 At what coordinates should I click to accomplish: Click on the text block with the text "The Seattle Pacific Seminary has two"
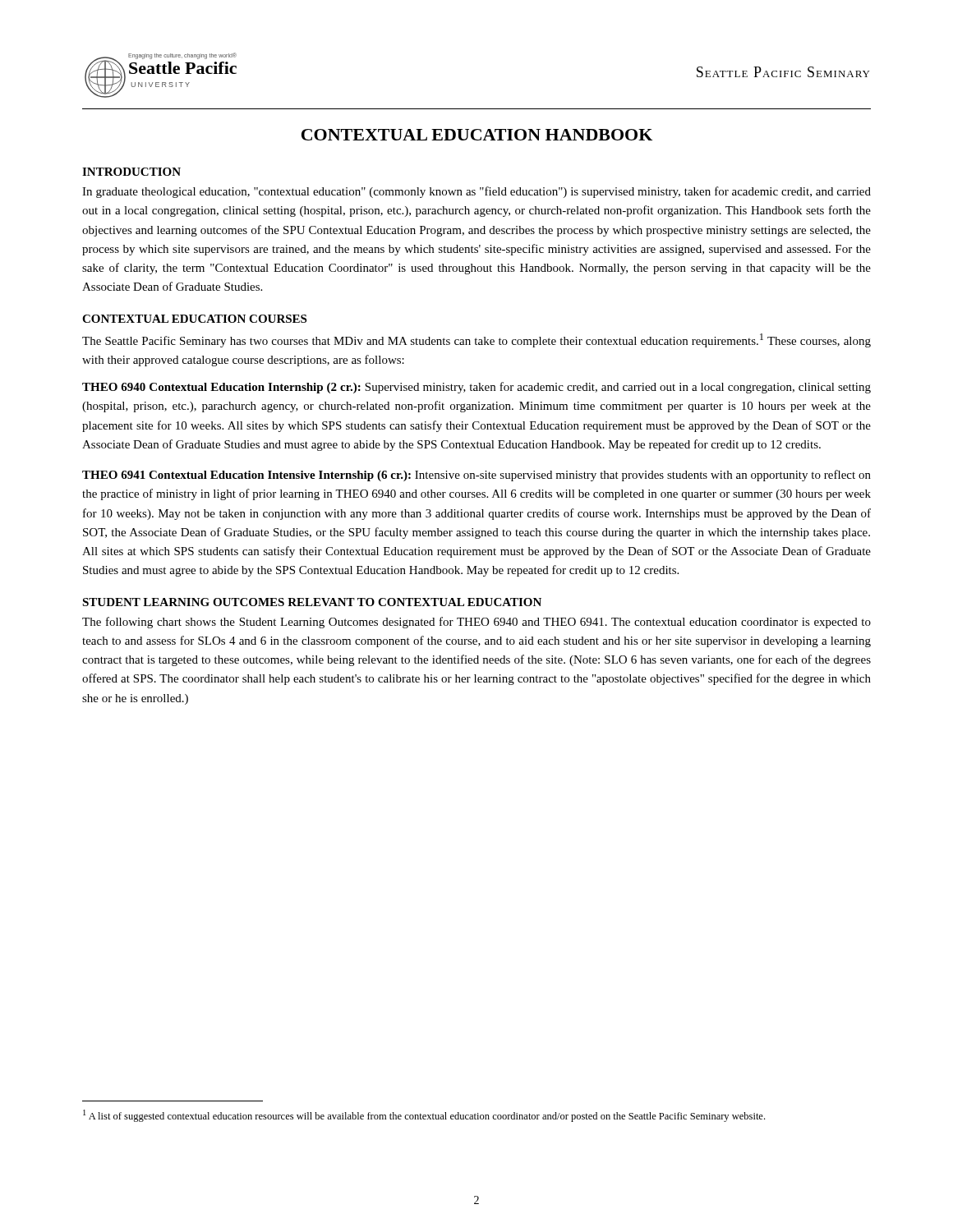tap(476, 348)
